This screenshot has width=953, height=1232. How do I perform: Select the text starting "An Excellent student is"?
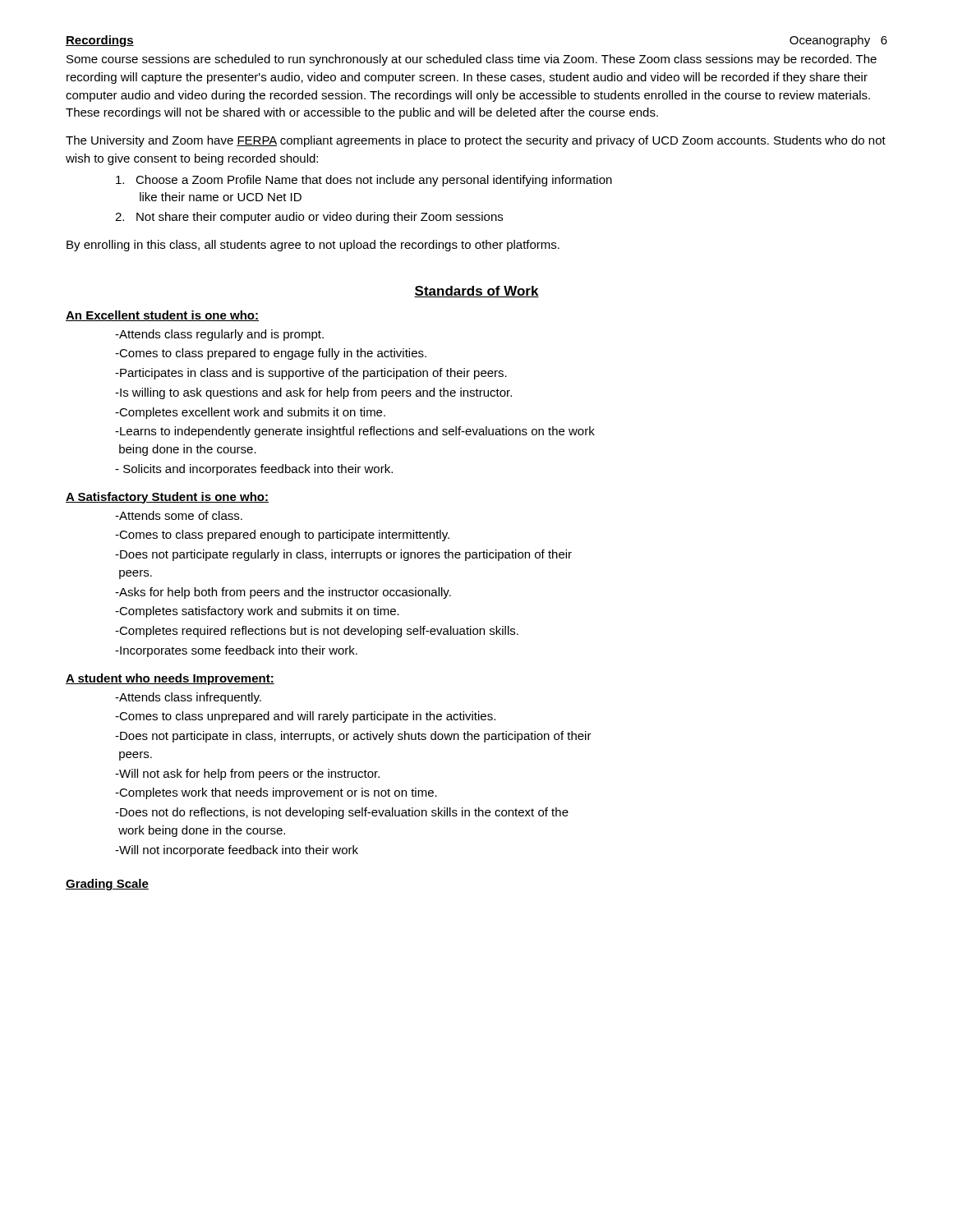(x=162, y=315)
